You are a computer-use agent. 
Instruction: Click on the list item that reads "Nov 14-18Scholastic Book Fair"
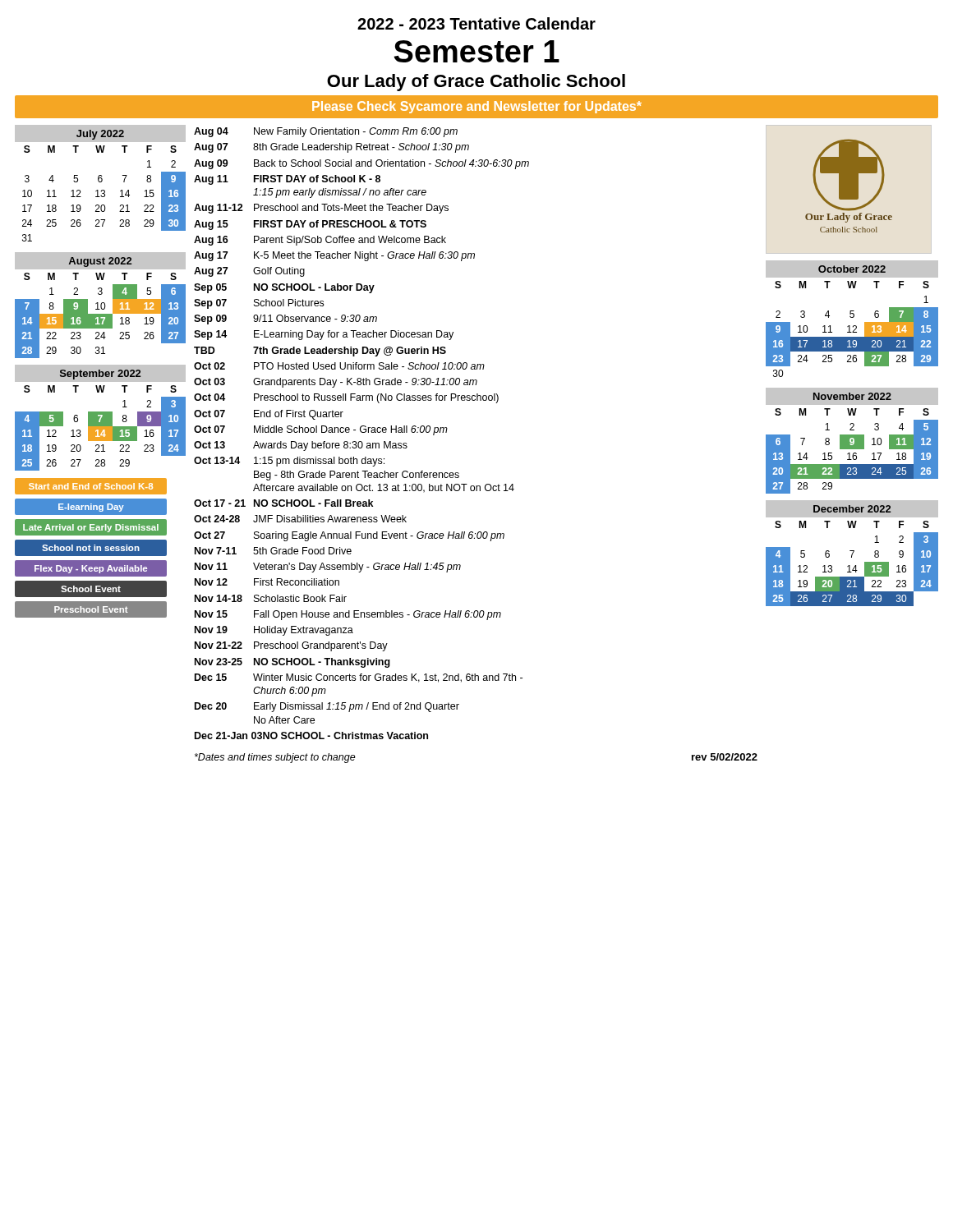271,598
